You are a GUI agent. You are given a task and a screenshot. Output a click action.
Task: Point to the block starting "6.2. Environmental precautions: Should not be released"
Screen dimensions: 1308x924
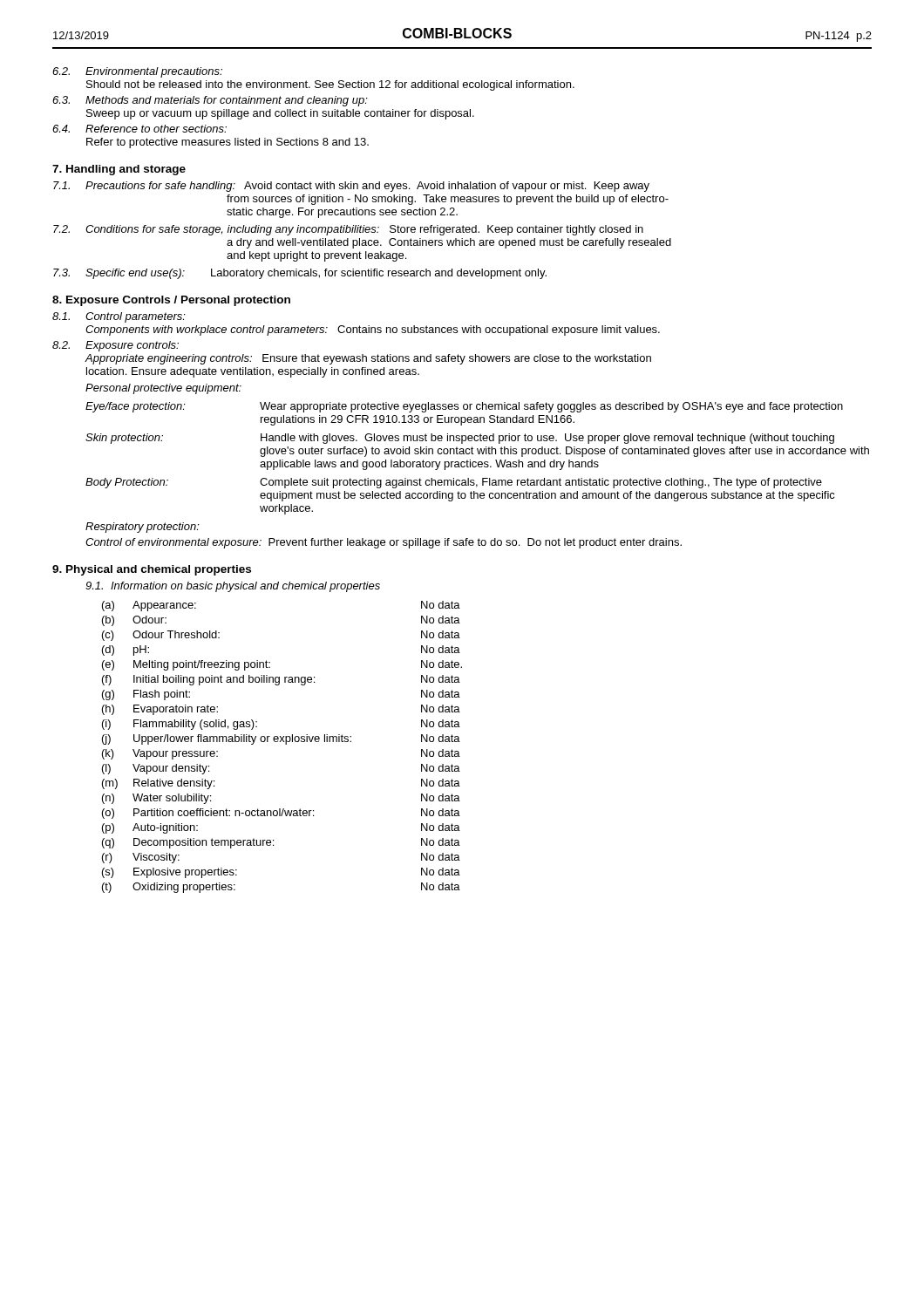(462, 78)
